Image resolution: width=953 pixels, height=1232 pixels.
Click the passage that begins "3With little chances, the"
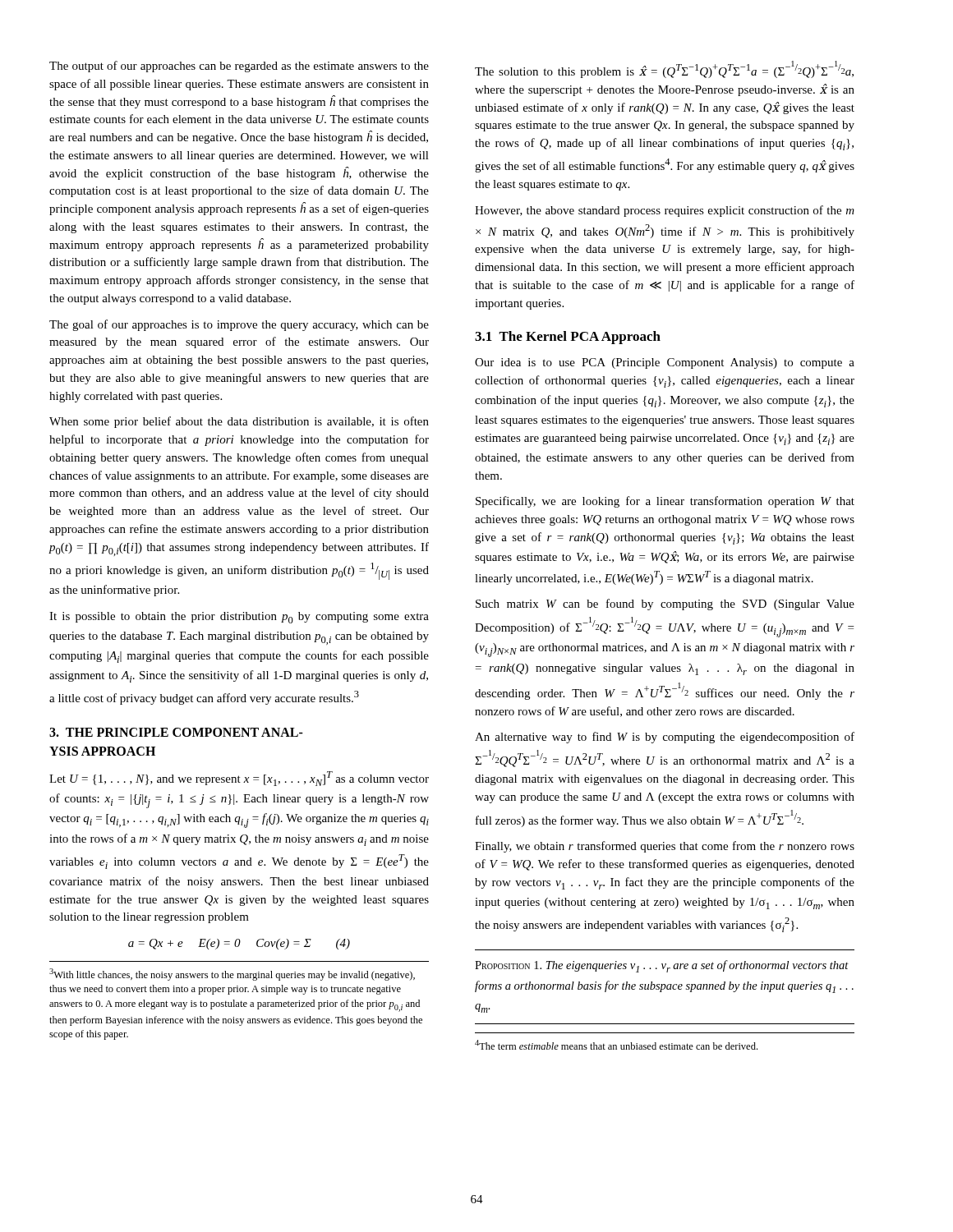coord(239,1001)
